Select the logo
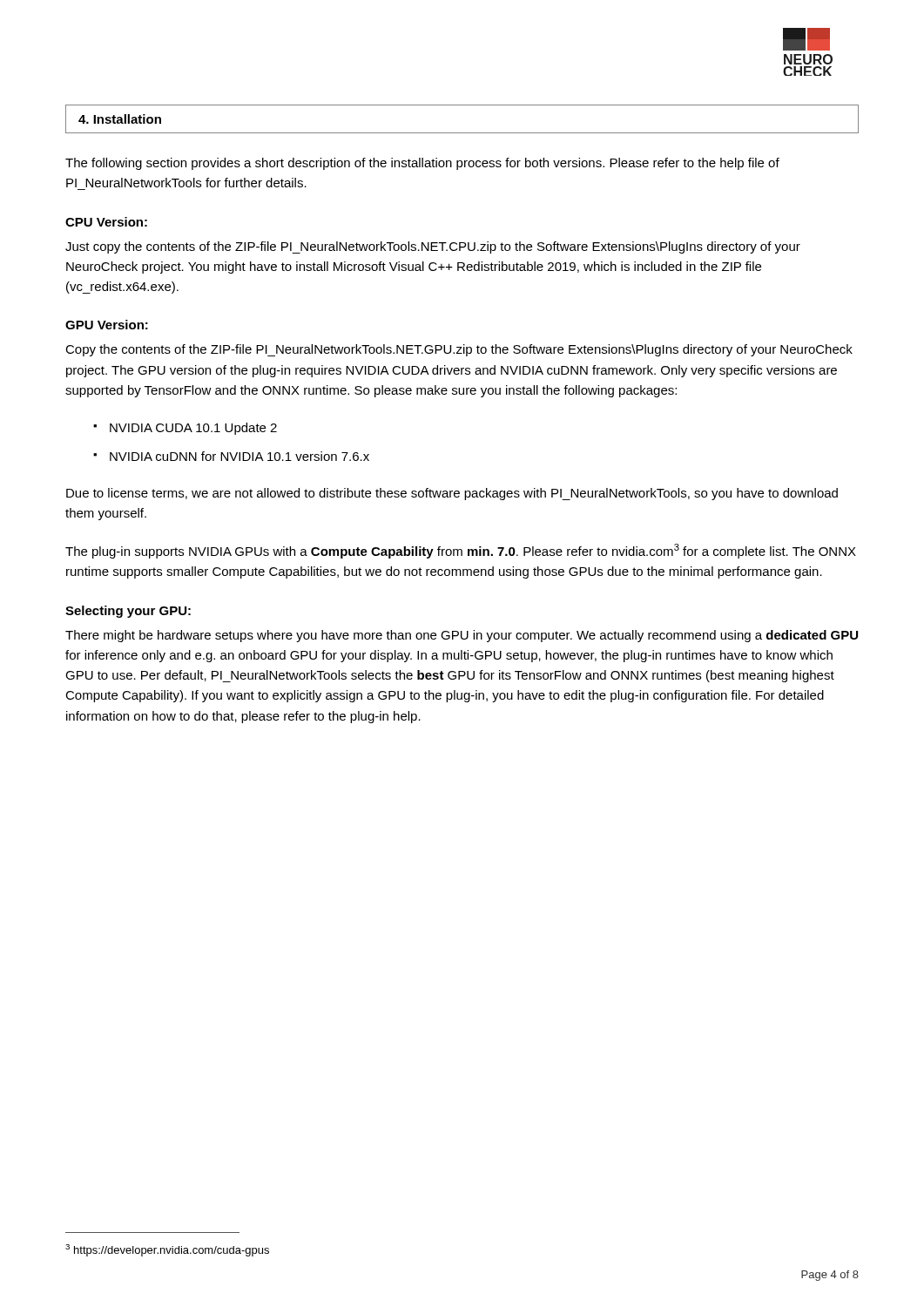The image size is (924, 1307). pos(831,52)
